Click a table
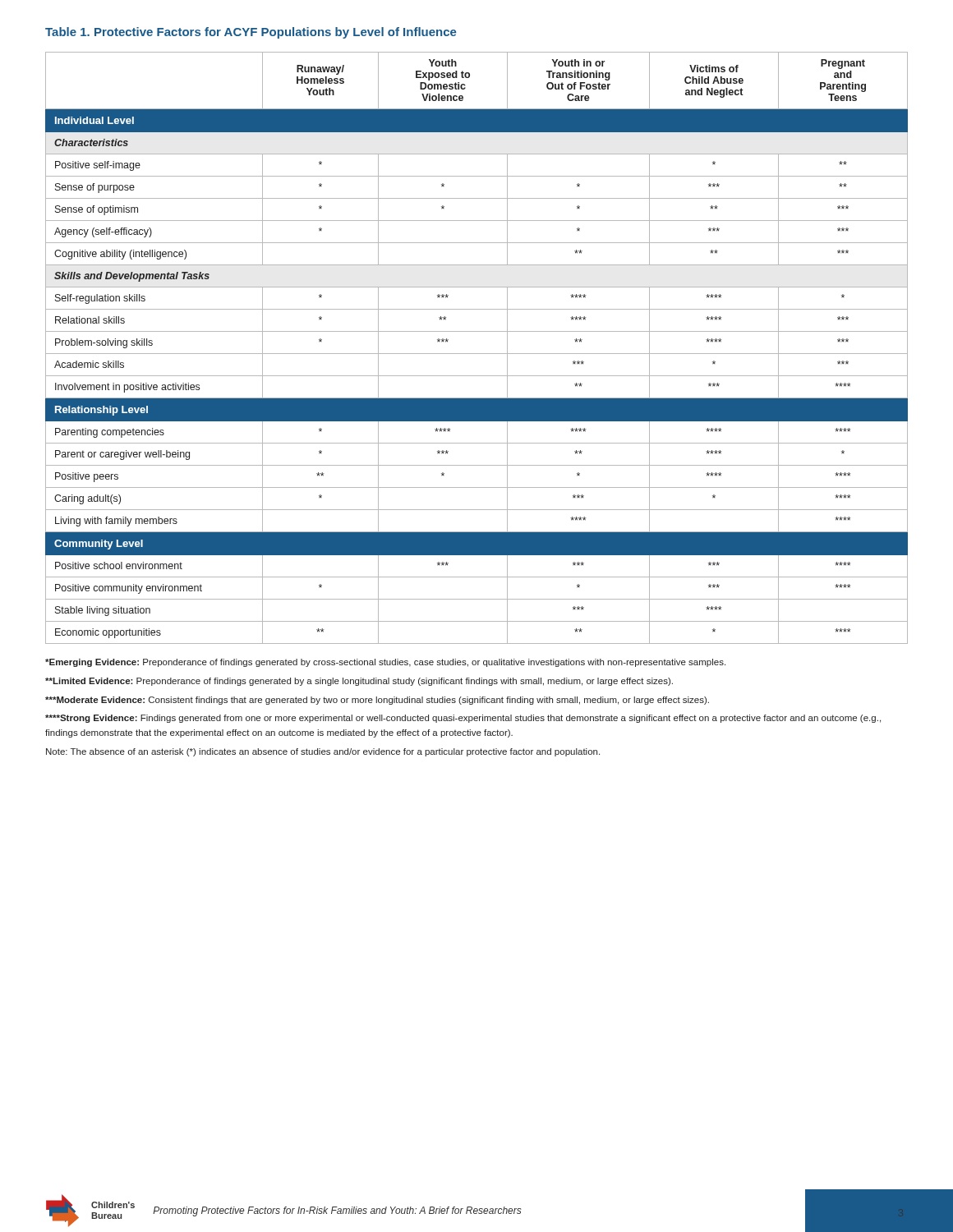This screenshot has height=1232, width=953. click(476, 348)
